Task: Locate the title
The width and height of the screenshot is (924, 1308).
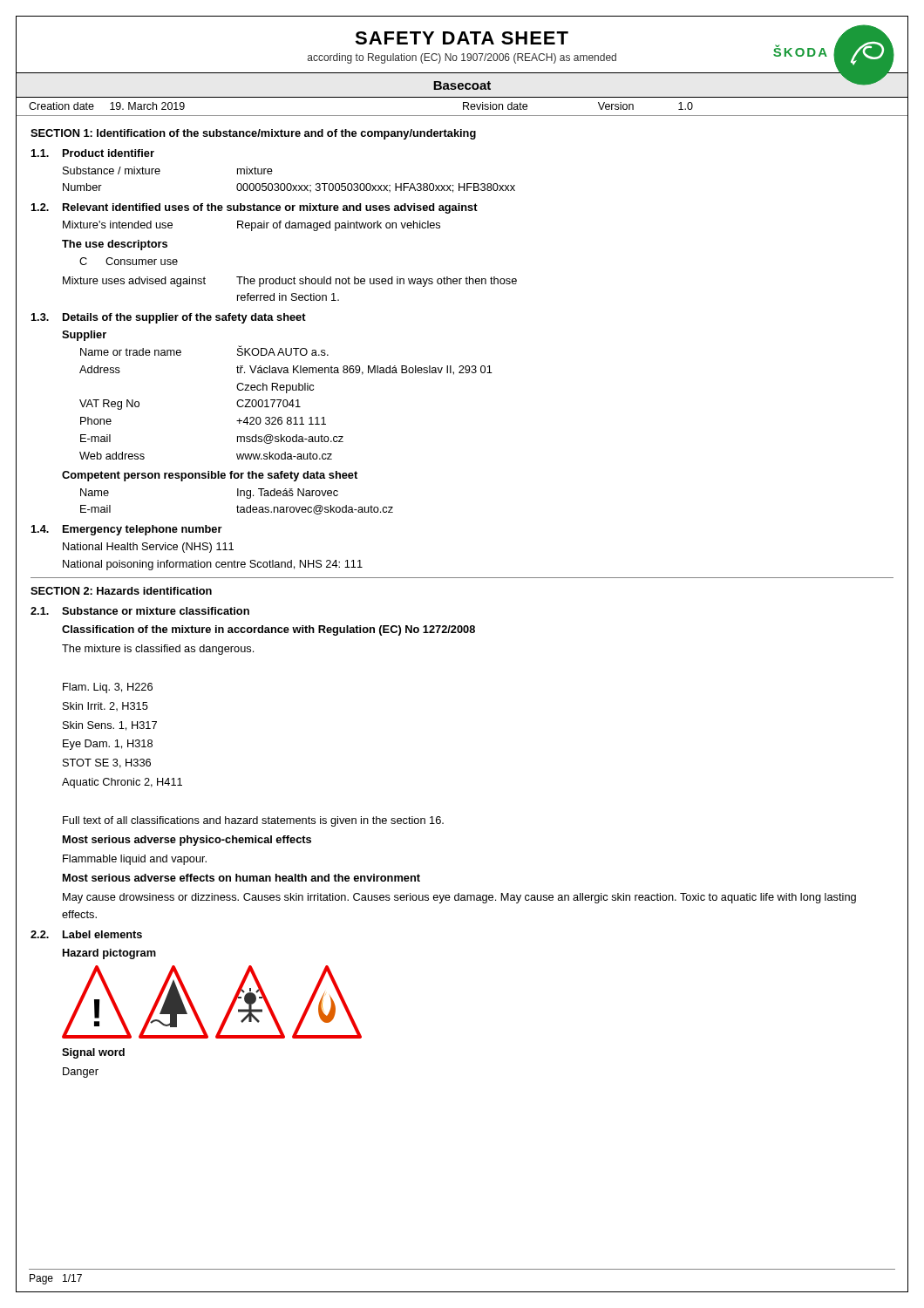Action: [x=462, y=85]
